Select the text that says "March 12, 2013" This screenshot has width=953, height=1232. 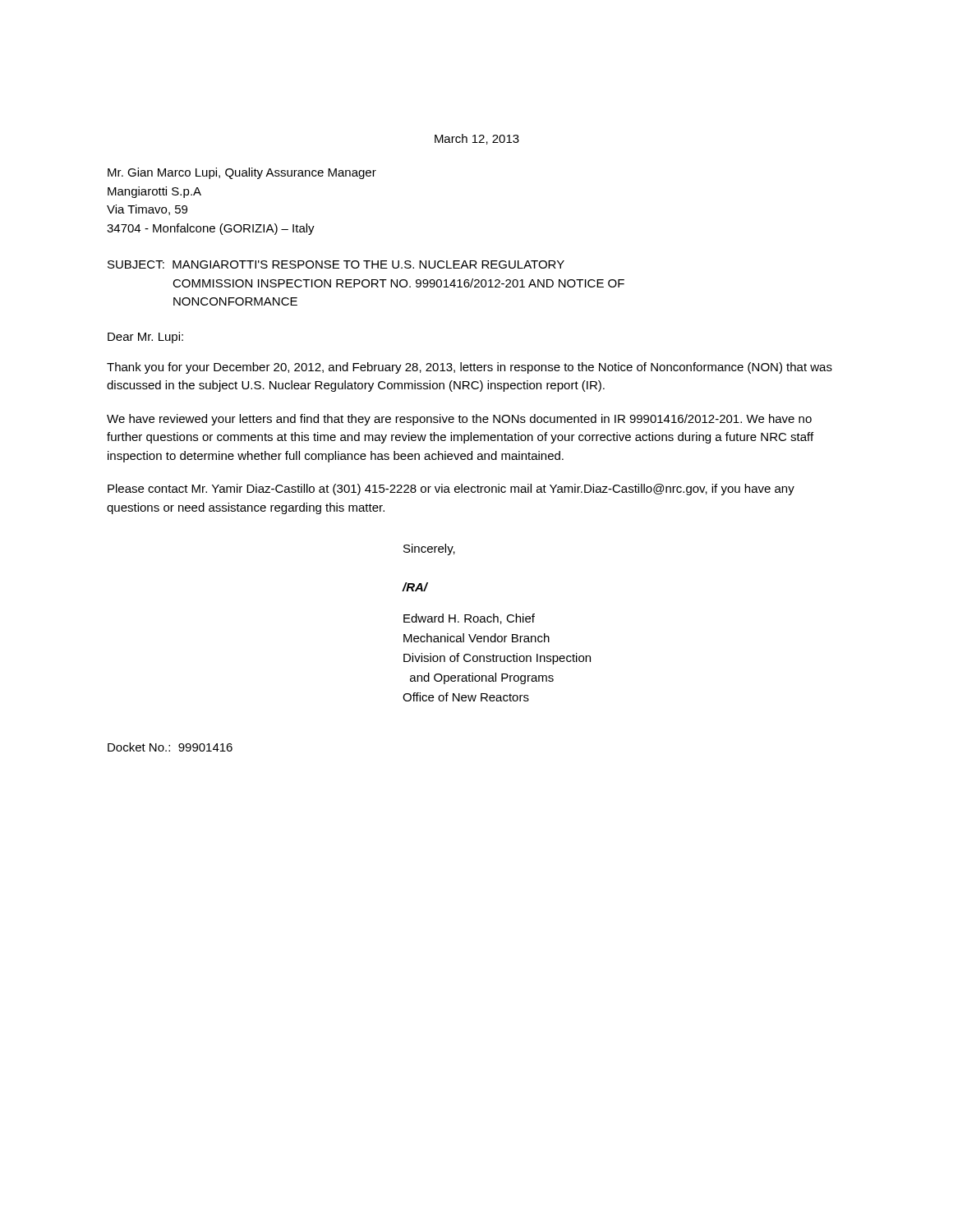coord(476,138)
